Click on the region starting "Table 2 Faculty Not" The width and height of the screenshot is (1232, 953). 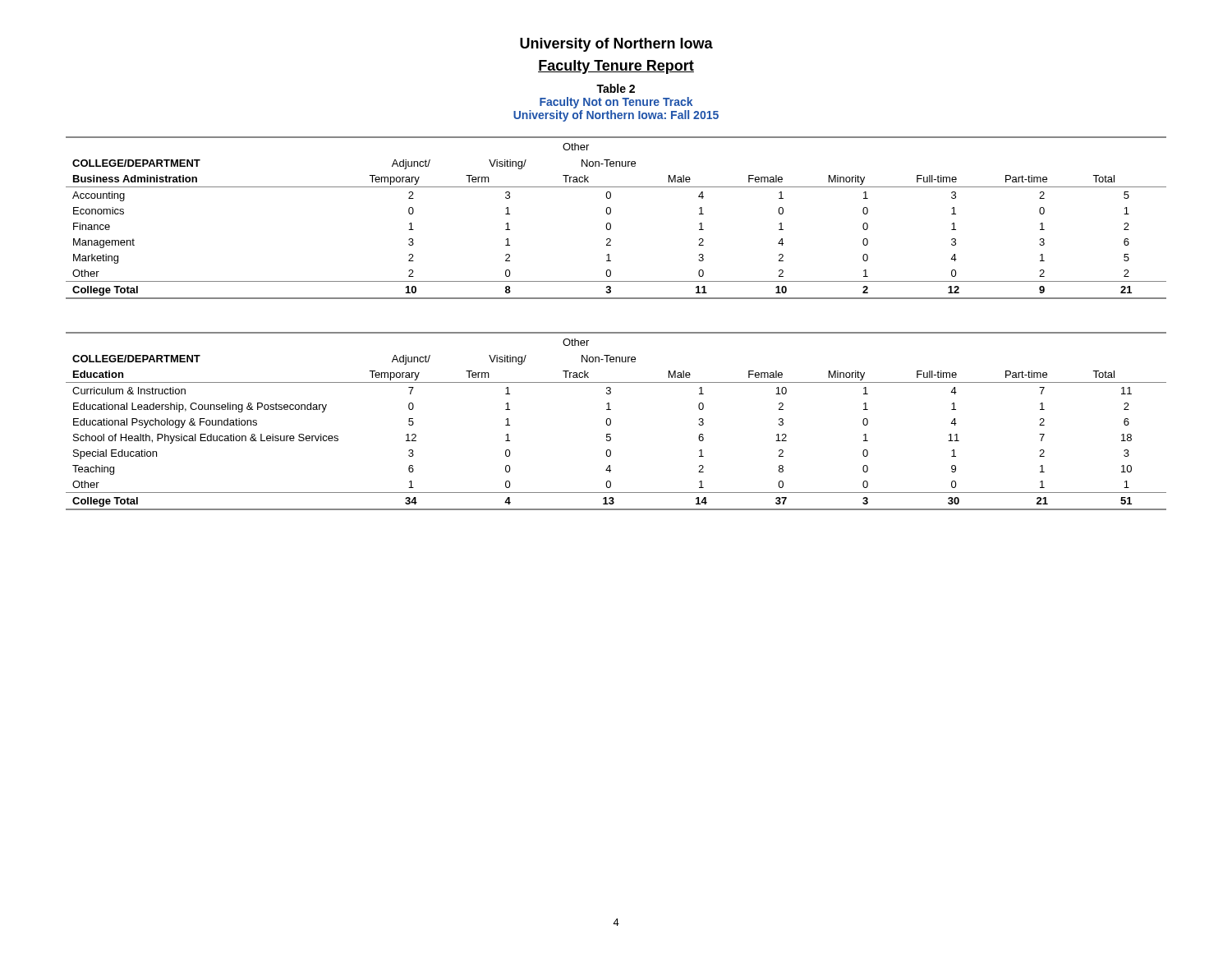click(x=616, y=102)
